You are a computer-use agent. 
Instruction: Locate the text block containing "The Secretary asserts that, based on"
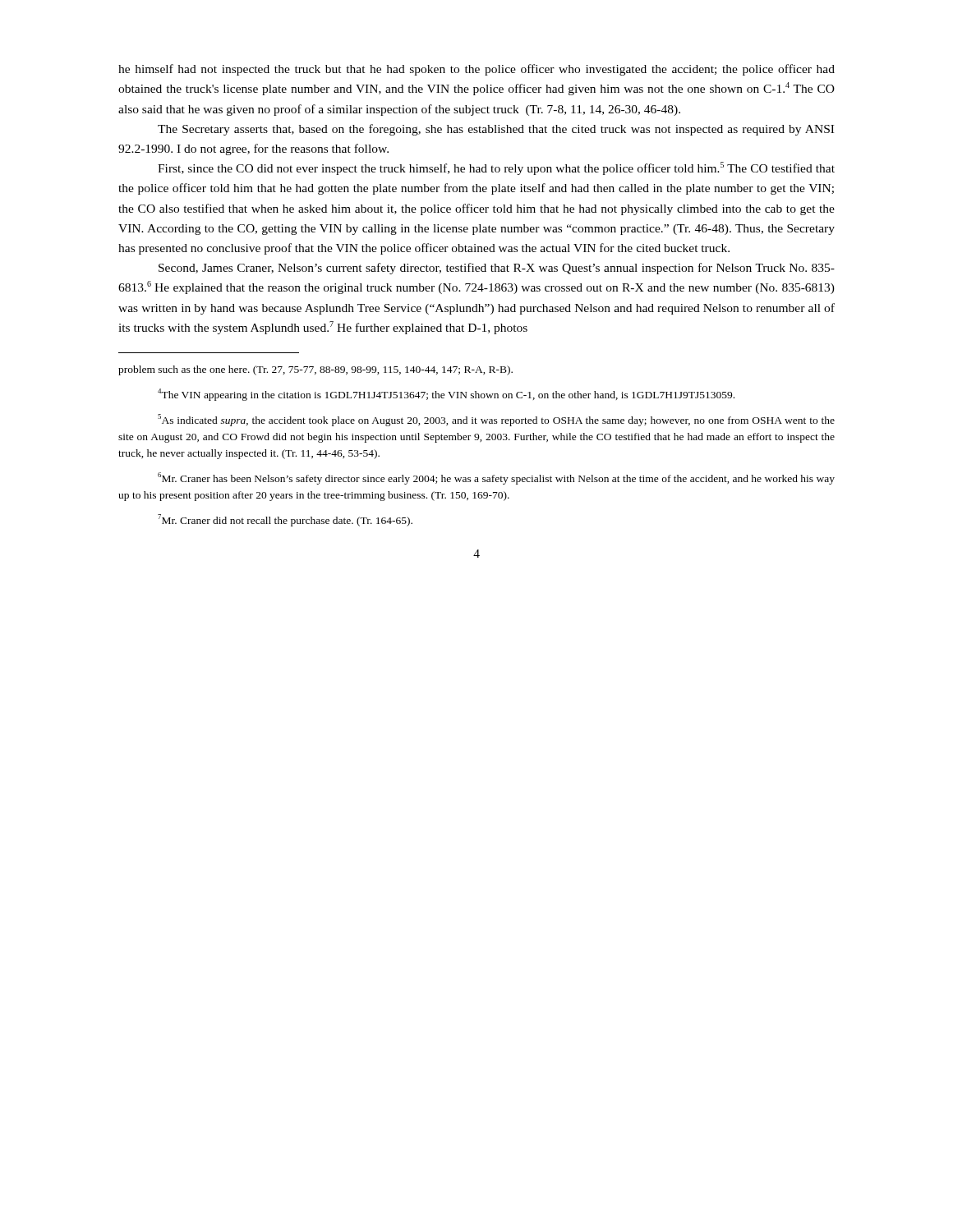476,138
